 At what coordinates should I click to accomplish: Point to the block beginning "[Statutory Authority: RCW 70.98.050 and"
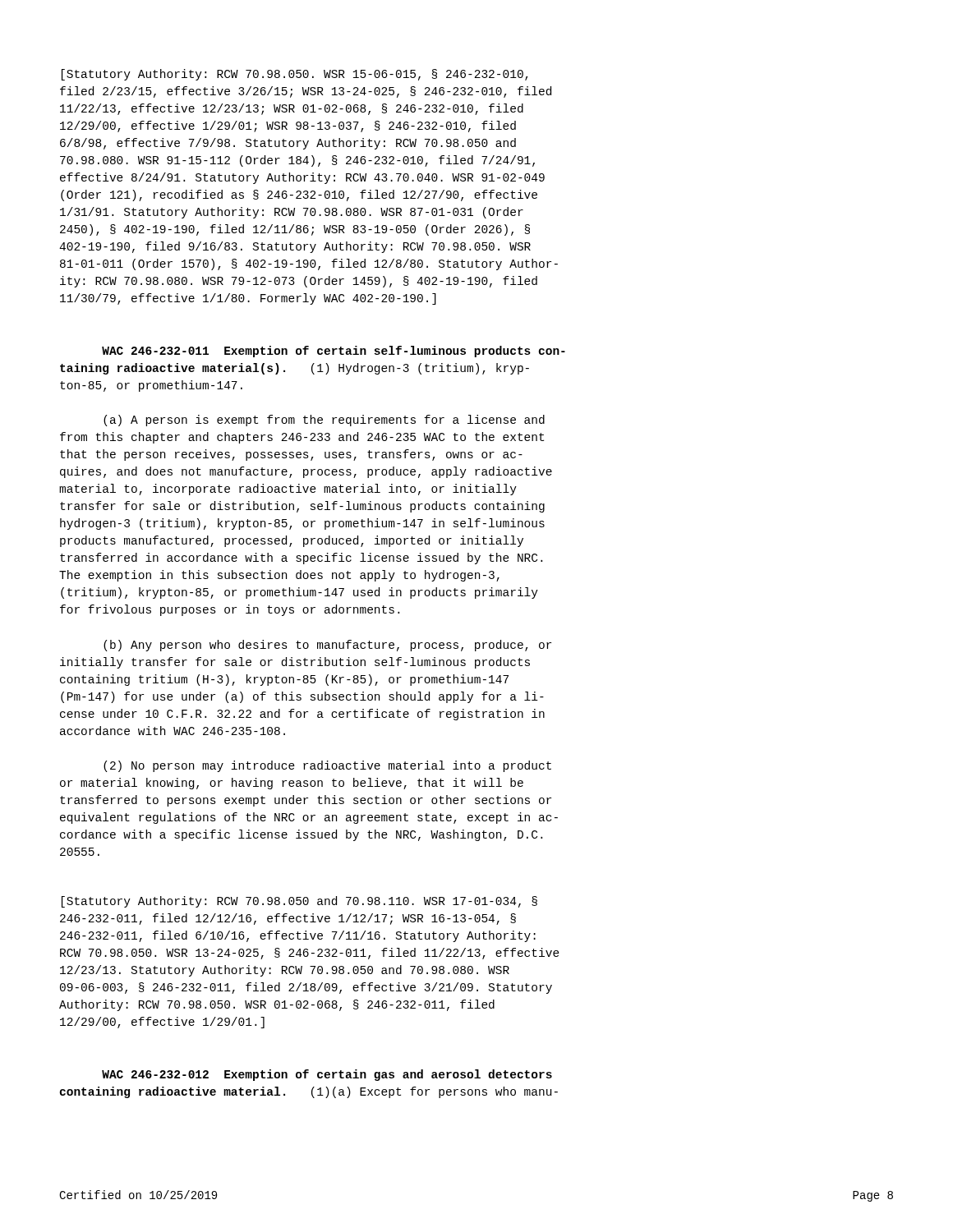309,962
